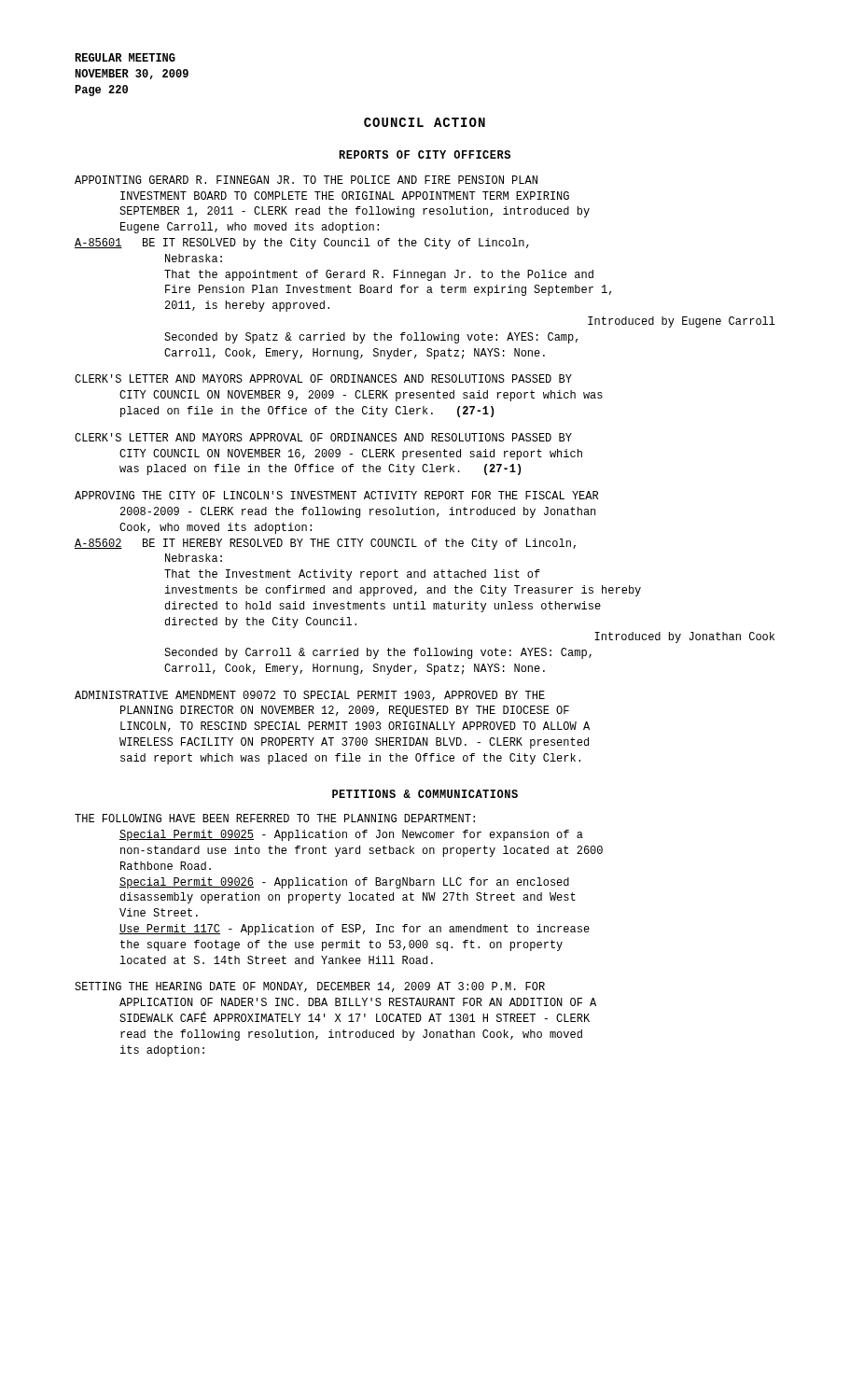
Task: Navigate to the region starting "PETITIONS & COMMUNICATIONS"
Action: pos(425,795)
